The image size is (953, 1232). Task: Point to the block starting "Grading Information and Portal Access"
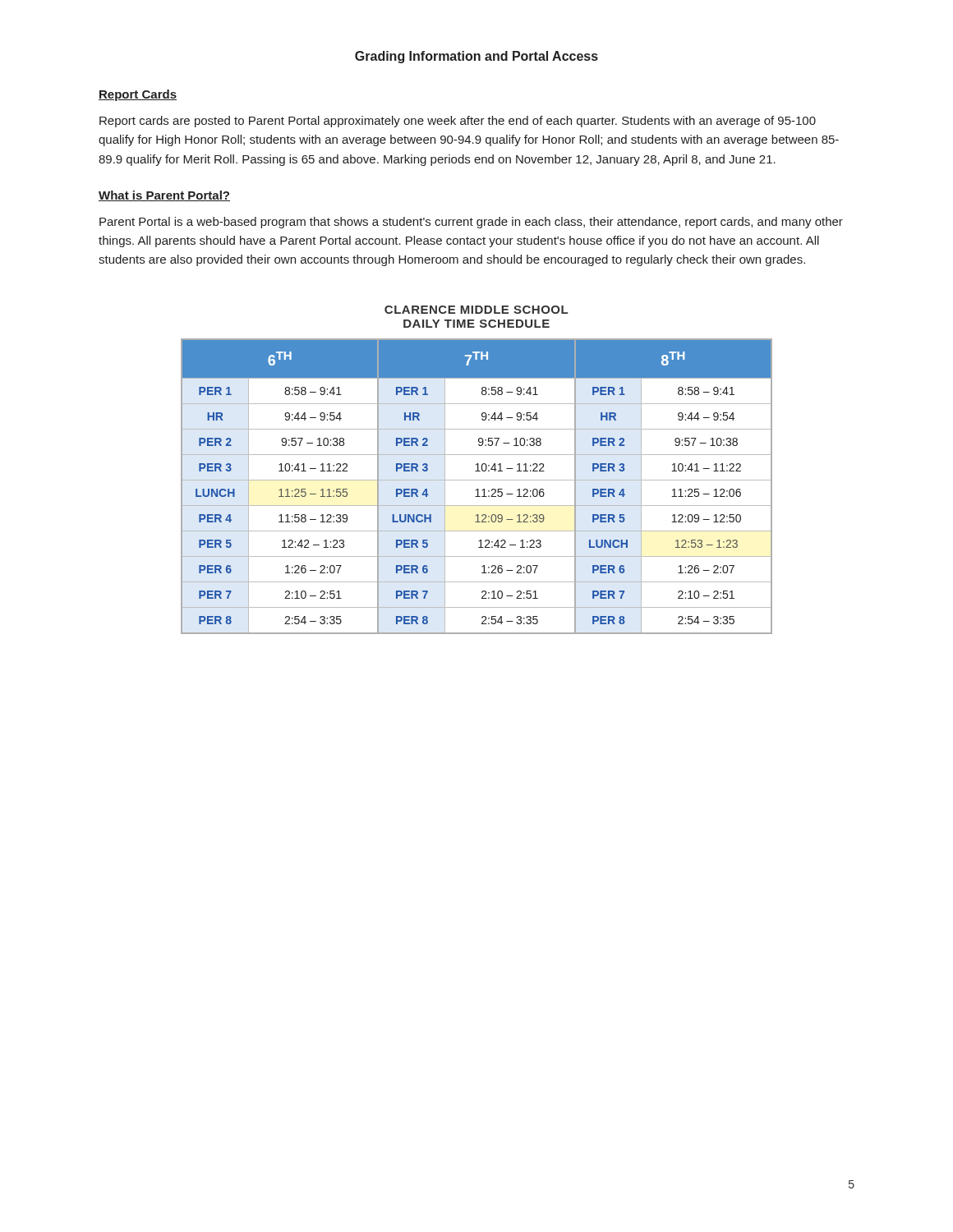point(476,56)
